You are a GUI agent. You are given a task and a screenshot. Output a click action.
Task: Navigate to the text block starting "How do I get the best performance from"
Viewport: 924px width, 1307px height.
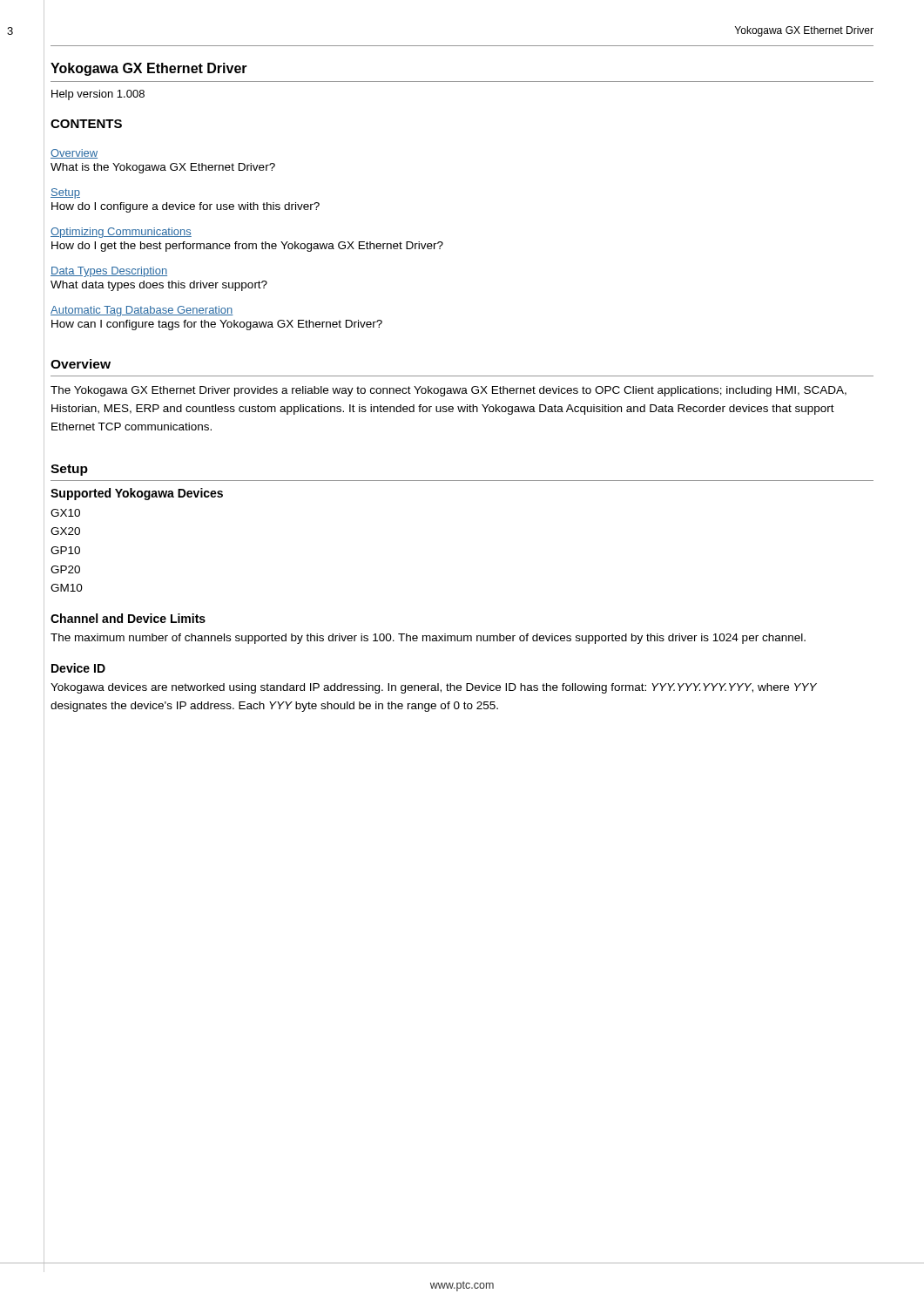point(247,245)
